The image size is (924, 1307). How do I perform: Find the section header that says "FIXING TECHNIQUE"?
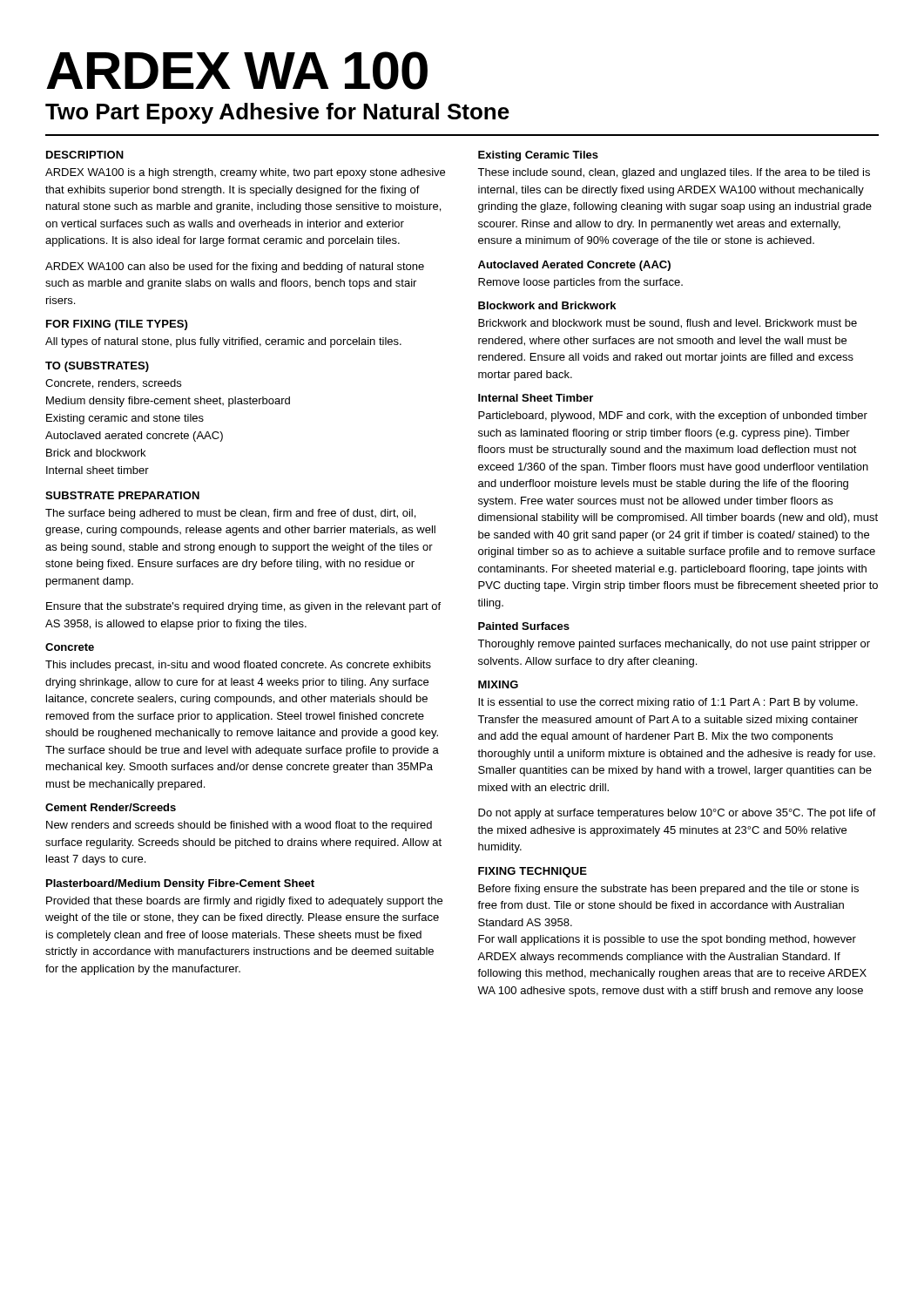pyautogui.click(x=533, y=872)
